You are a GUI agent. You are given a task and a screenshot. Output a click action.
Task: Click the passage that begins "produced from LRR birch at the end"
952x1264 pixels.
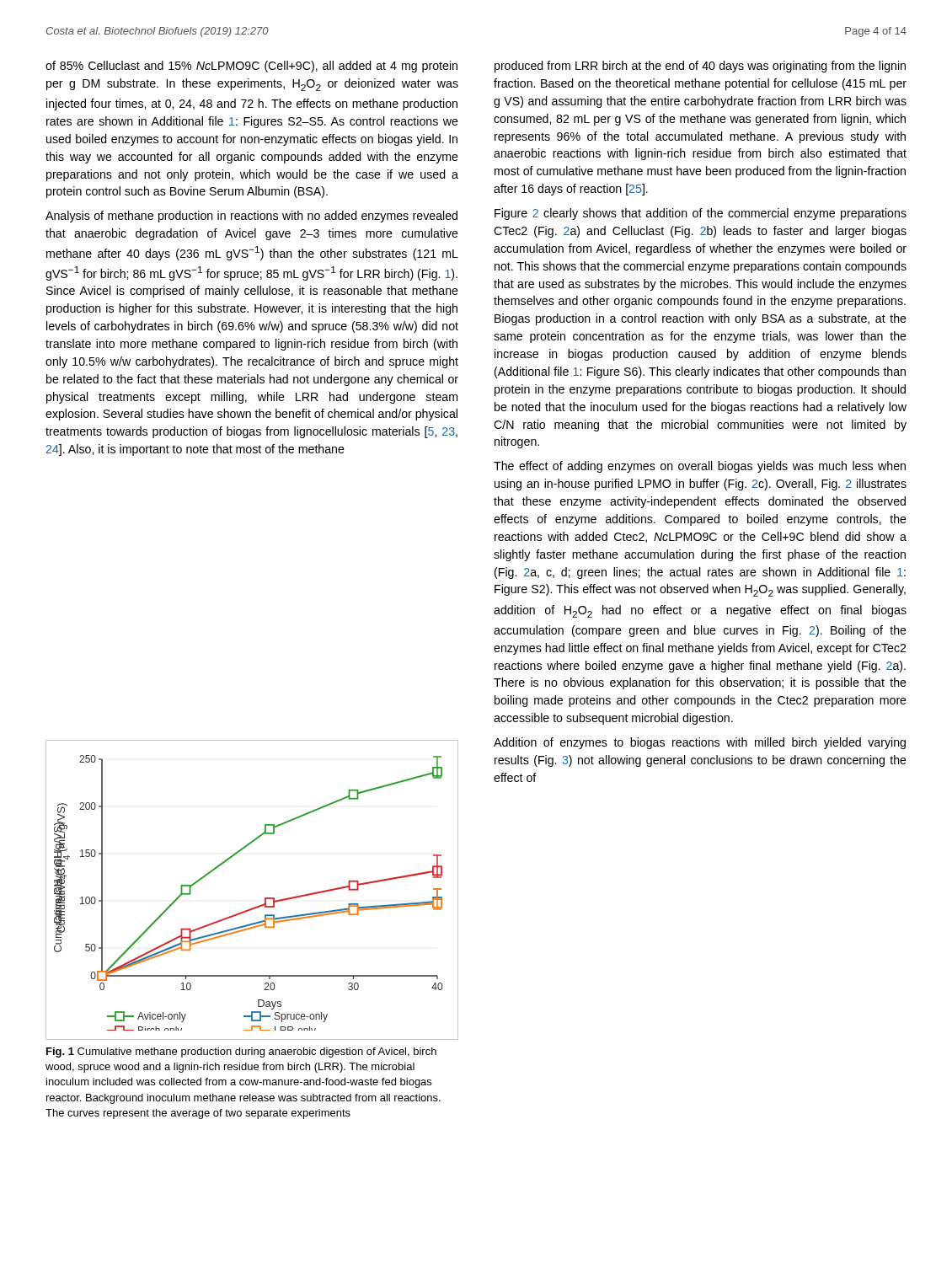point(700,422)
